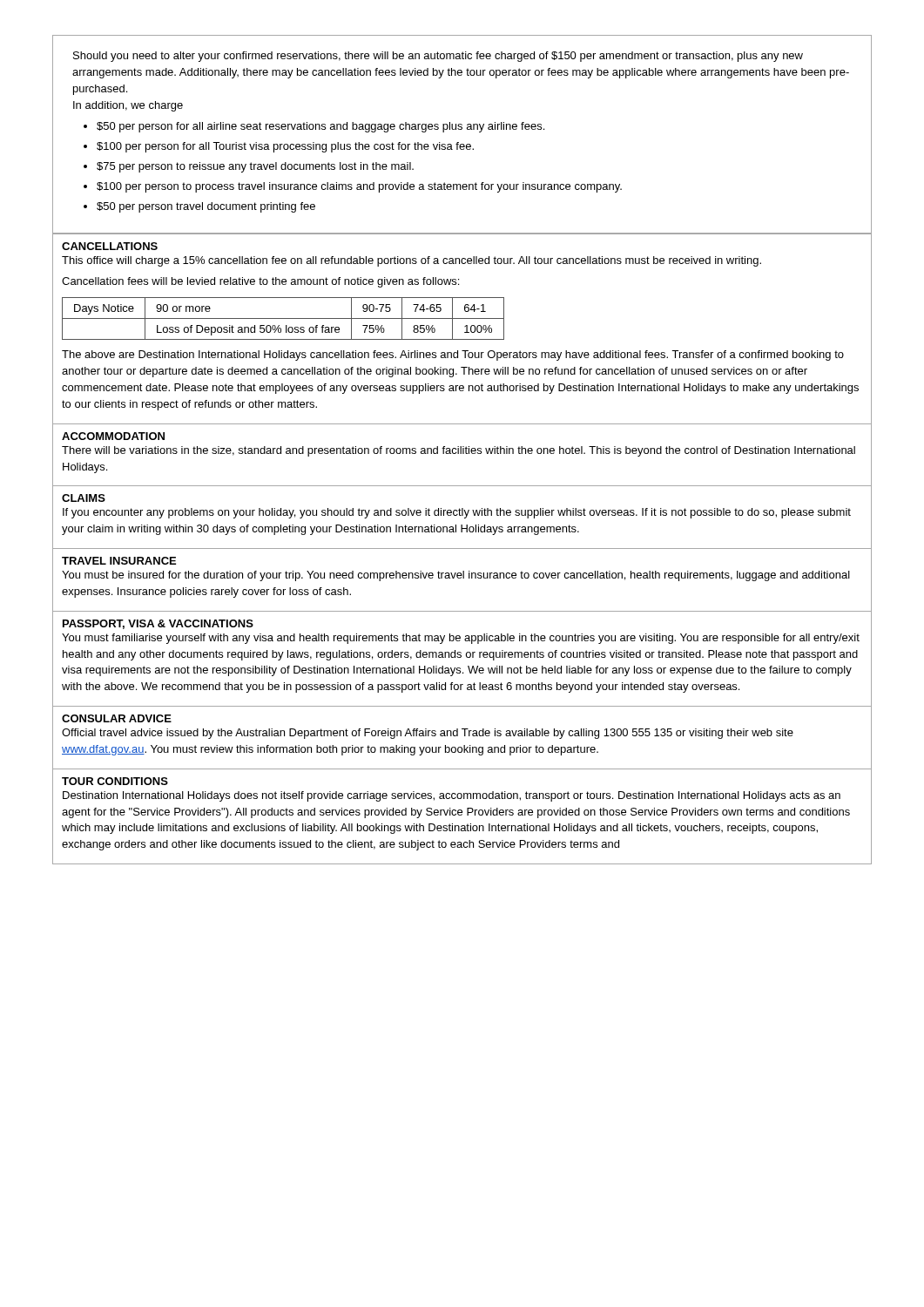Locate the text "CONSULAR ADVICE"
Screen dimensions: 1307x924
click(x=117, y=718)
